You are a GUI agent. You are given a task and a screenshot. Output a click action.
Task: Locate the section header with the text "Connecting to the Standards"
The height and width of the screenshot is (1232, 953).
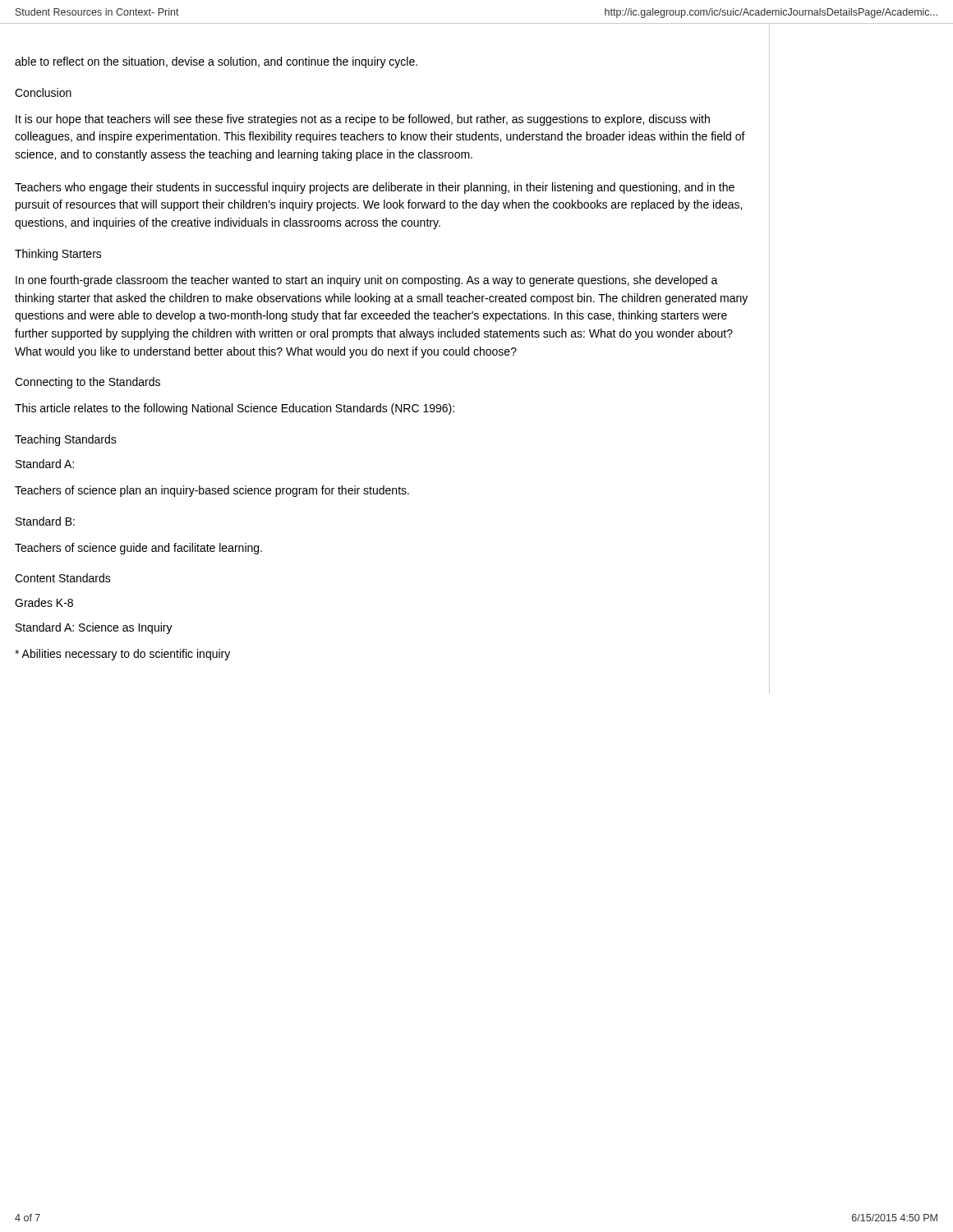click(x=88, y=382)
